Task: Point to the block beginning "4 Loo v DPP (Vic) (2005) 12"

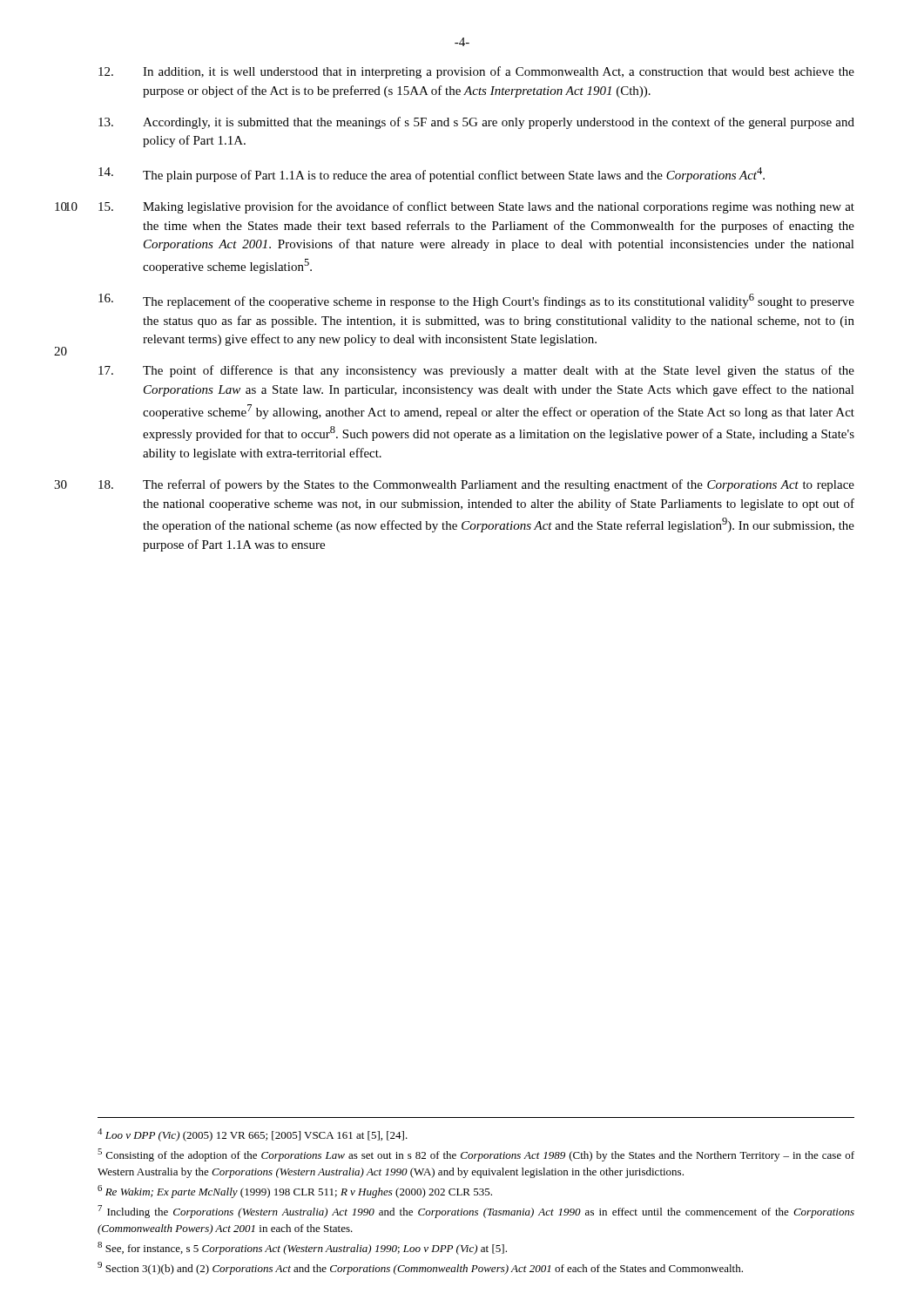Action: 476,1201
